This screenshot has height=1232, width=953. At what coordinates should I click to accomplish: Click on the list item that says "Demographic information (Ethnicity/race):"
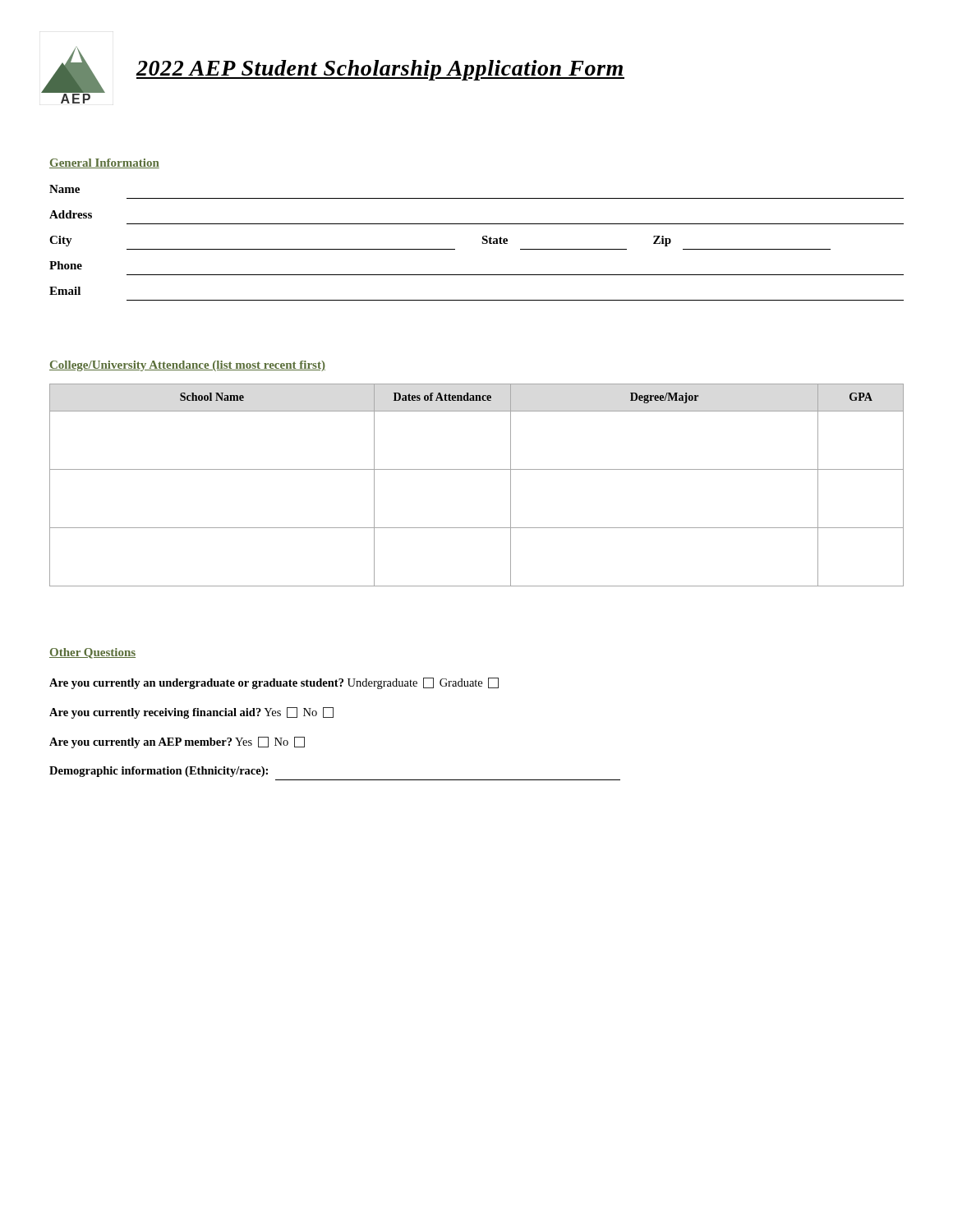(x=335, y=772)
